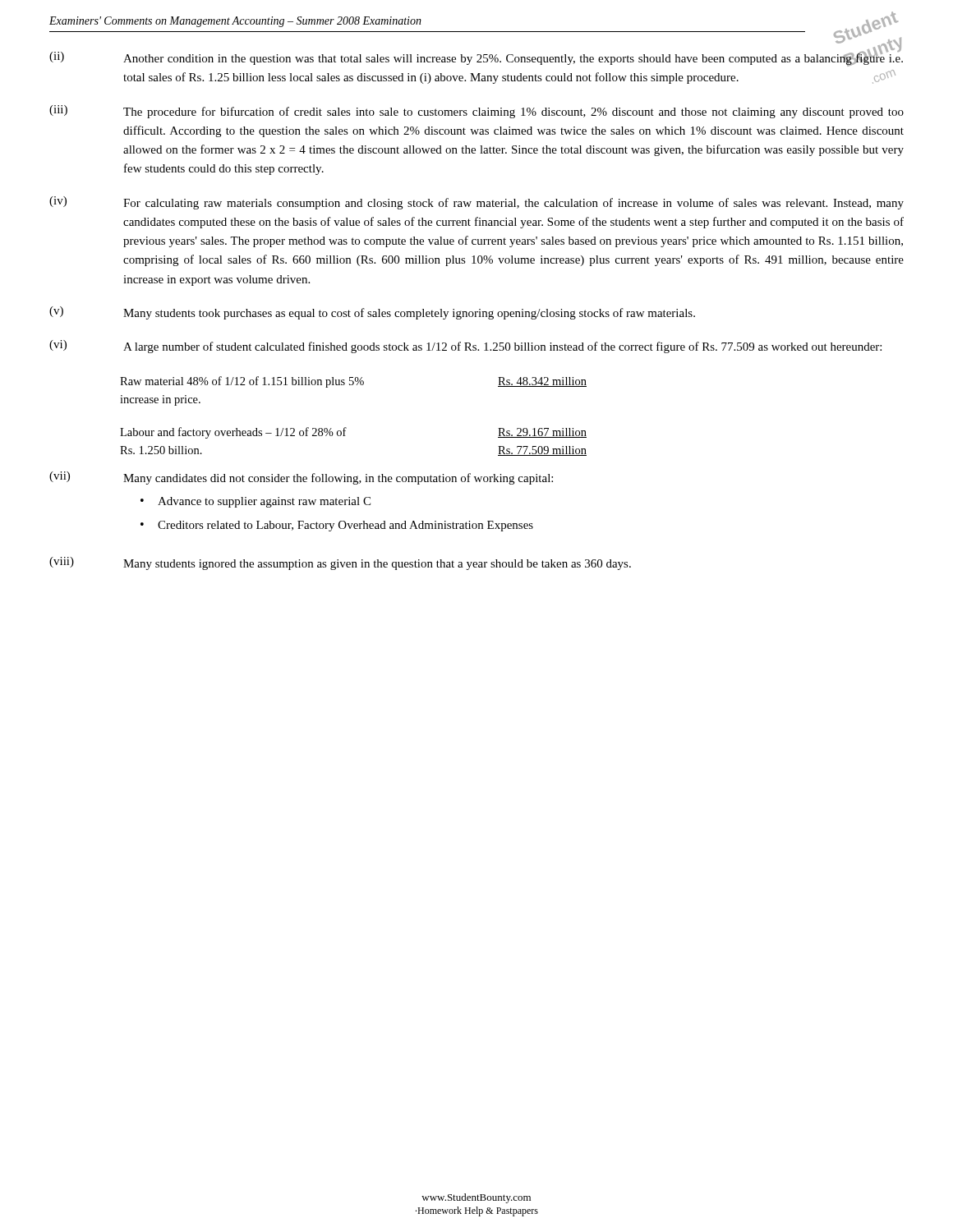Viewport: 953px width, 1232px height.
Task: Locate the block of text that opens with "(vii) Many candidates did not consider the"
Action: coord(301,478)
